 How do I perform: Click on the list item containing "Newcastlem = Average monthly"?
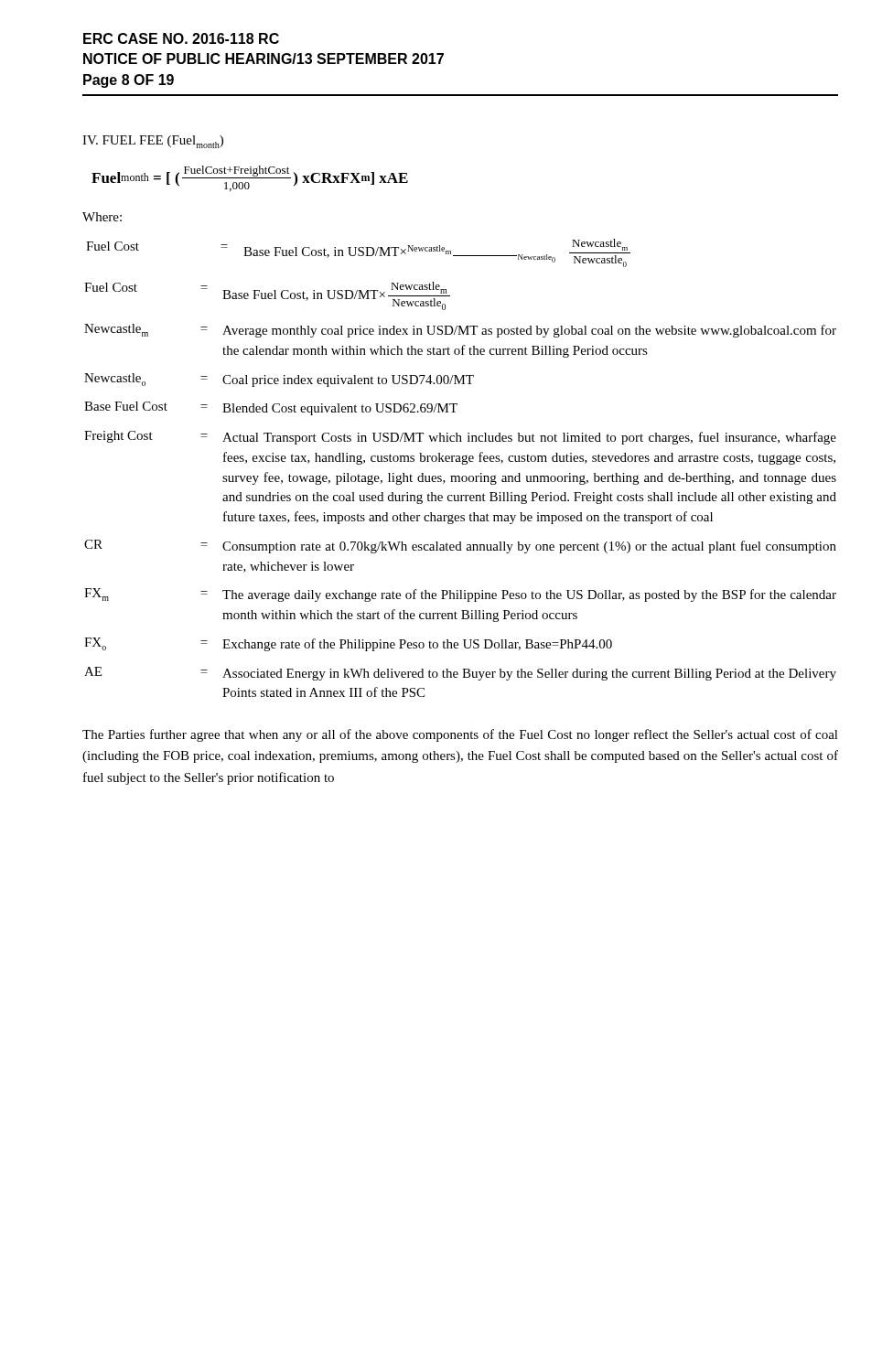(460, 343)
